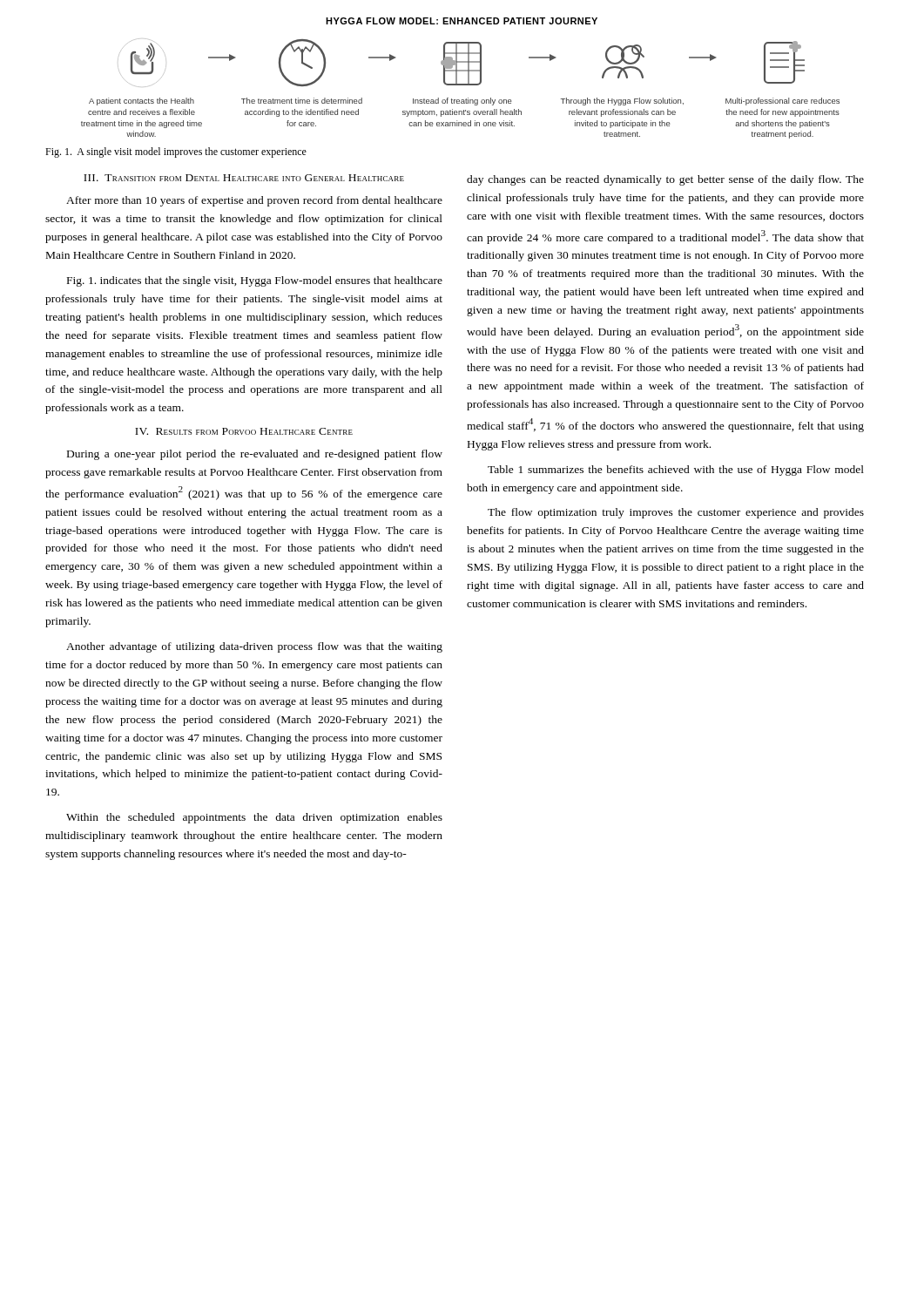The image size is (924, 1307).
Task: Click on the text block with the text "Table 1 summarizes"
Action: click(x=665, y=478)
